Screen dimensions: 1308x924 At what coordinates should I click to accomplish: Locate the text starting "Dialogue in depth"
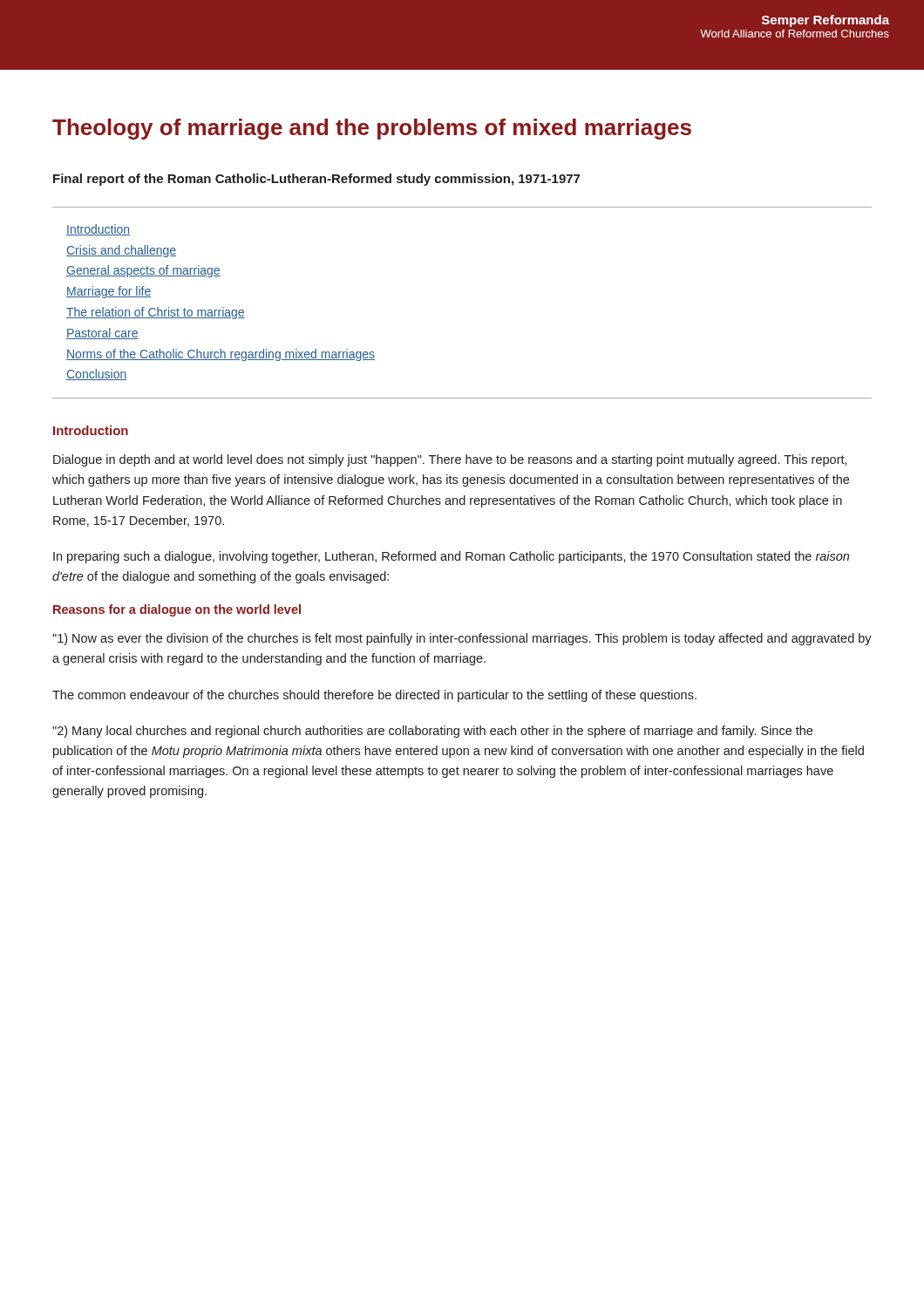tap(451, 490)
